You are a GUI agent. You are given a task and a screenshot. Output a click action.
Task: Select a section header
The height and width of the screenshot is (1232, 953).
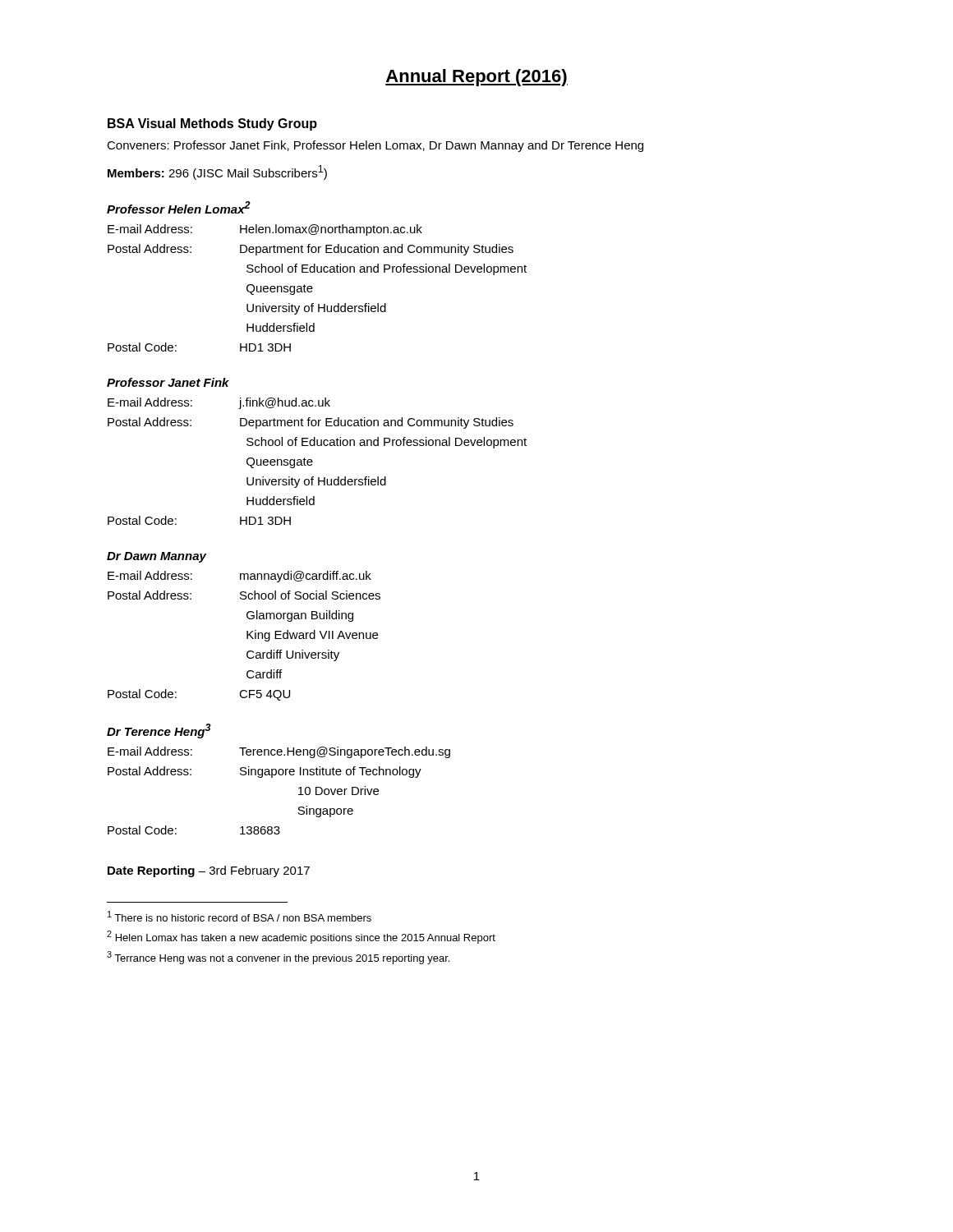click(x=212, y=124)
